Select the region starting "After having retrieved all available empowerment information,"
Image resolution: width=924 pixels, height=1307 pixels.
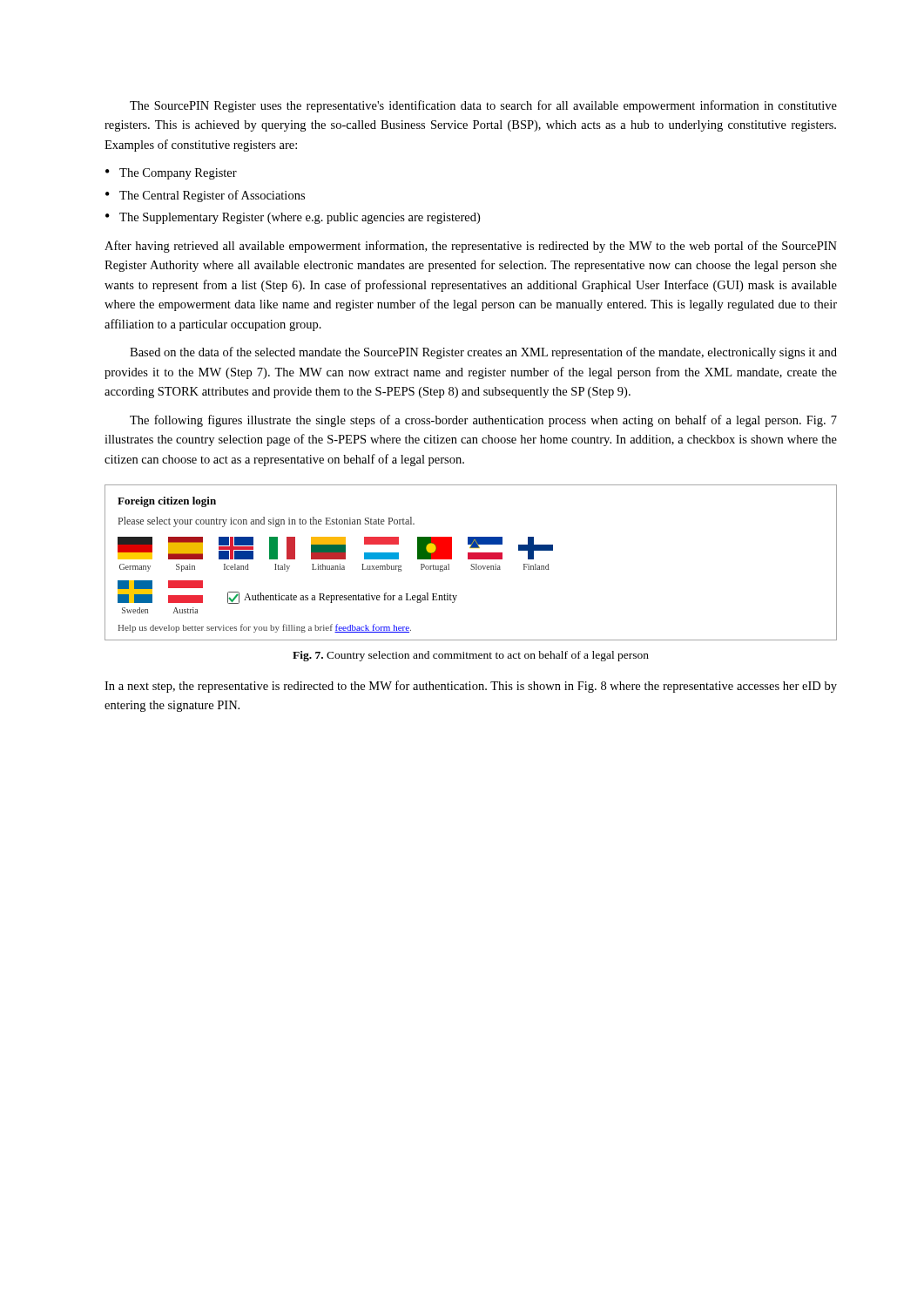tap(471, 285)
